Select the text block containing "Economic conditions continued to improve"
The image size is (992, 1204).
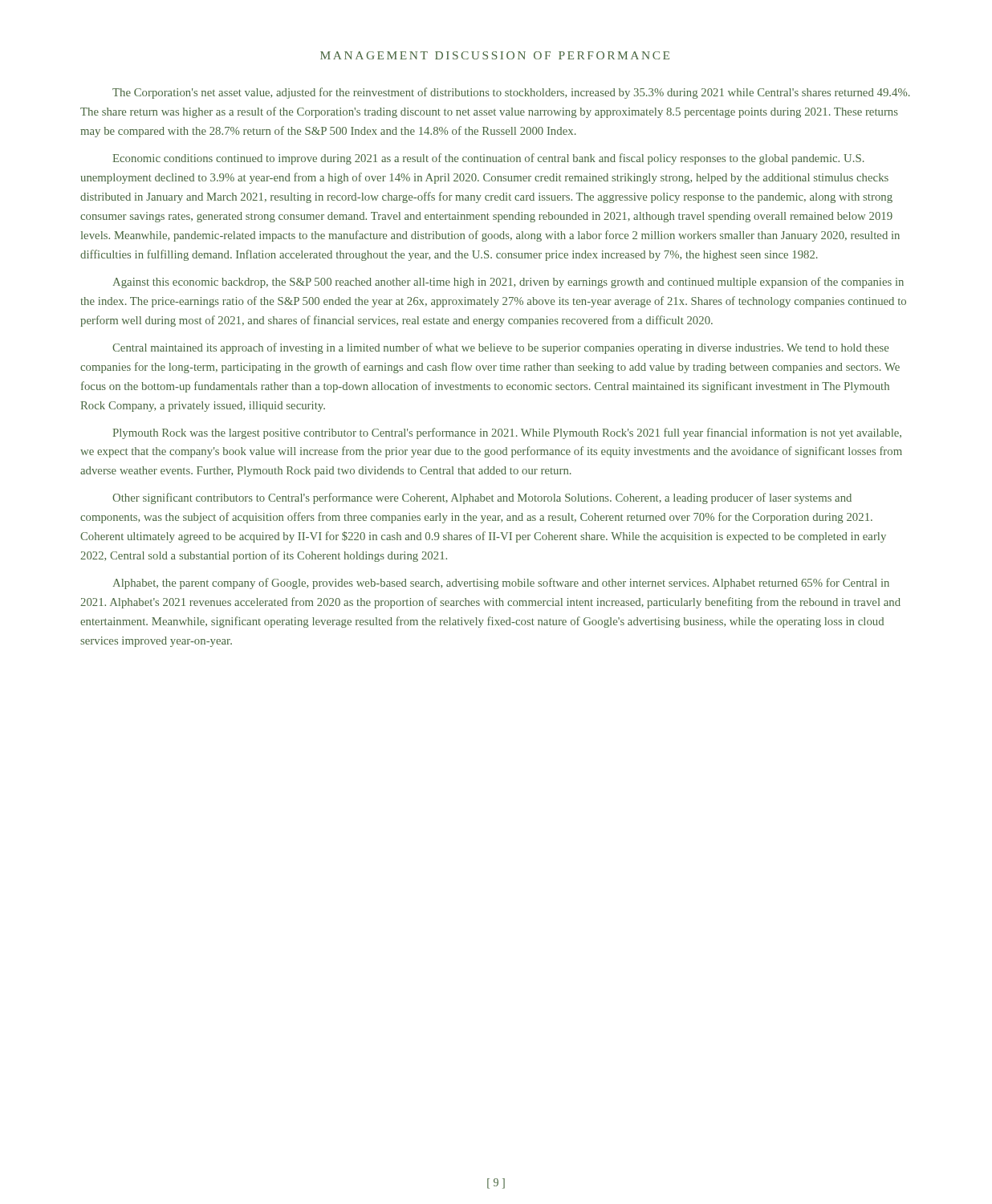click(490, 206)
